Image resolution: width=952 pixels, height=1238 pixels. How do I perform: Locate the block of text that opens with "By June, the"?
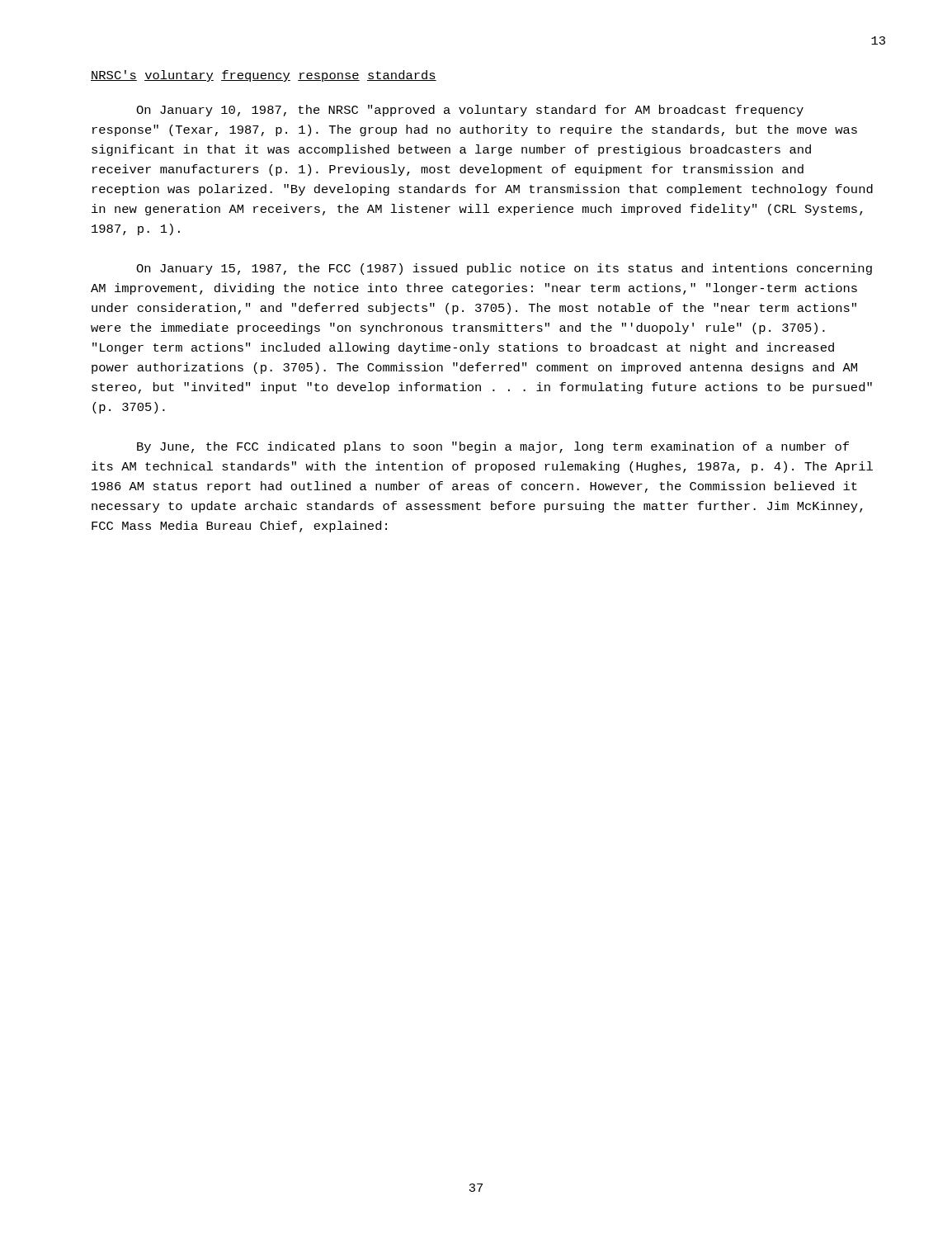click(482, 487)
